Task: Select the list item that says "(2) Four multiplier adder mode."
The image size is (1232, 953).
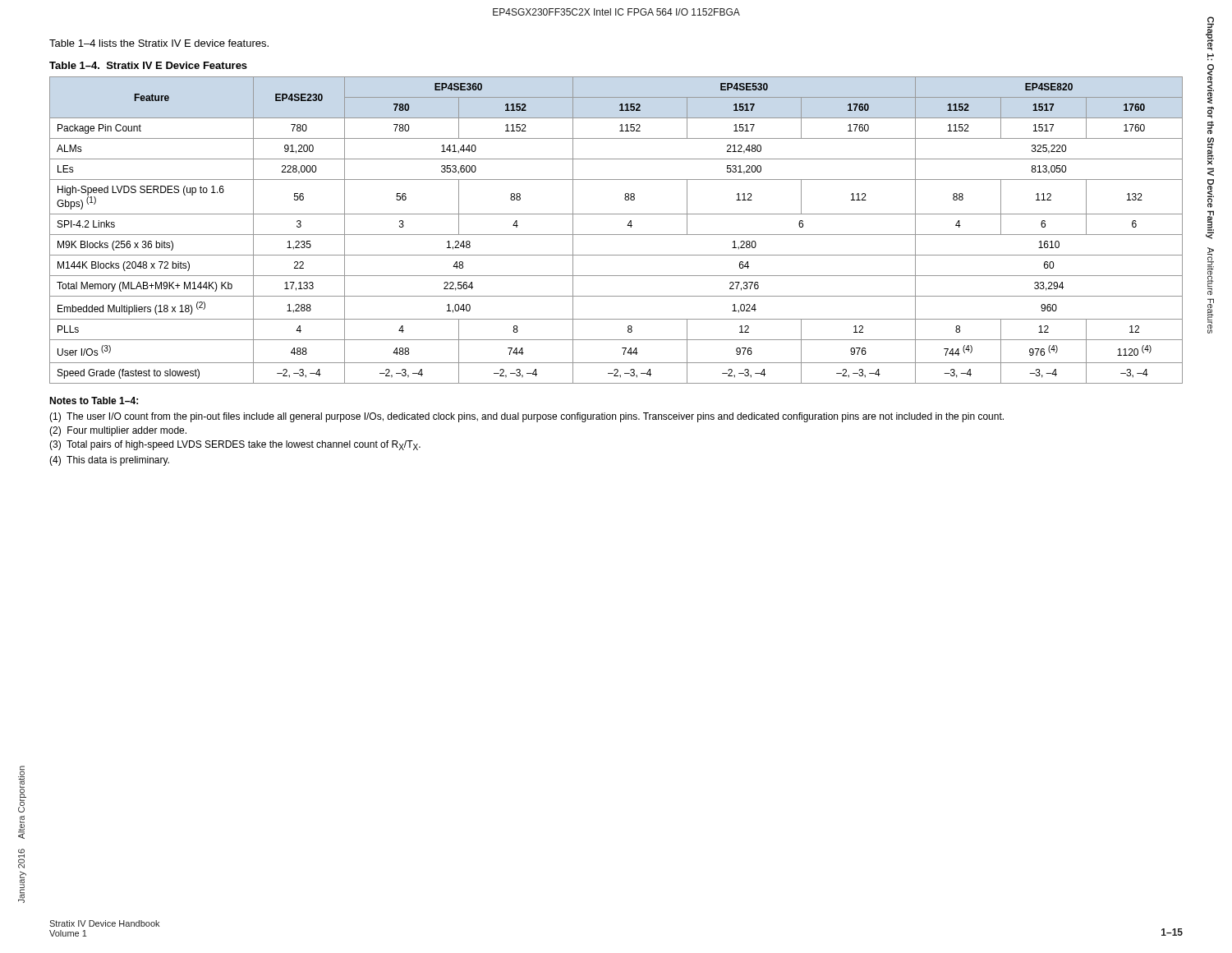Action: pos(118,431)
